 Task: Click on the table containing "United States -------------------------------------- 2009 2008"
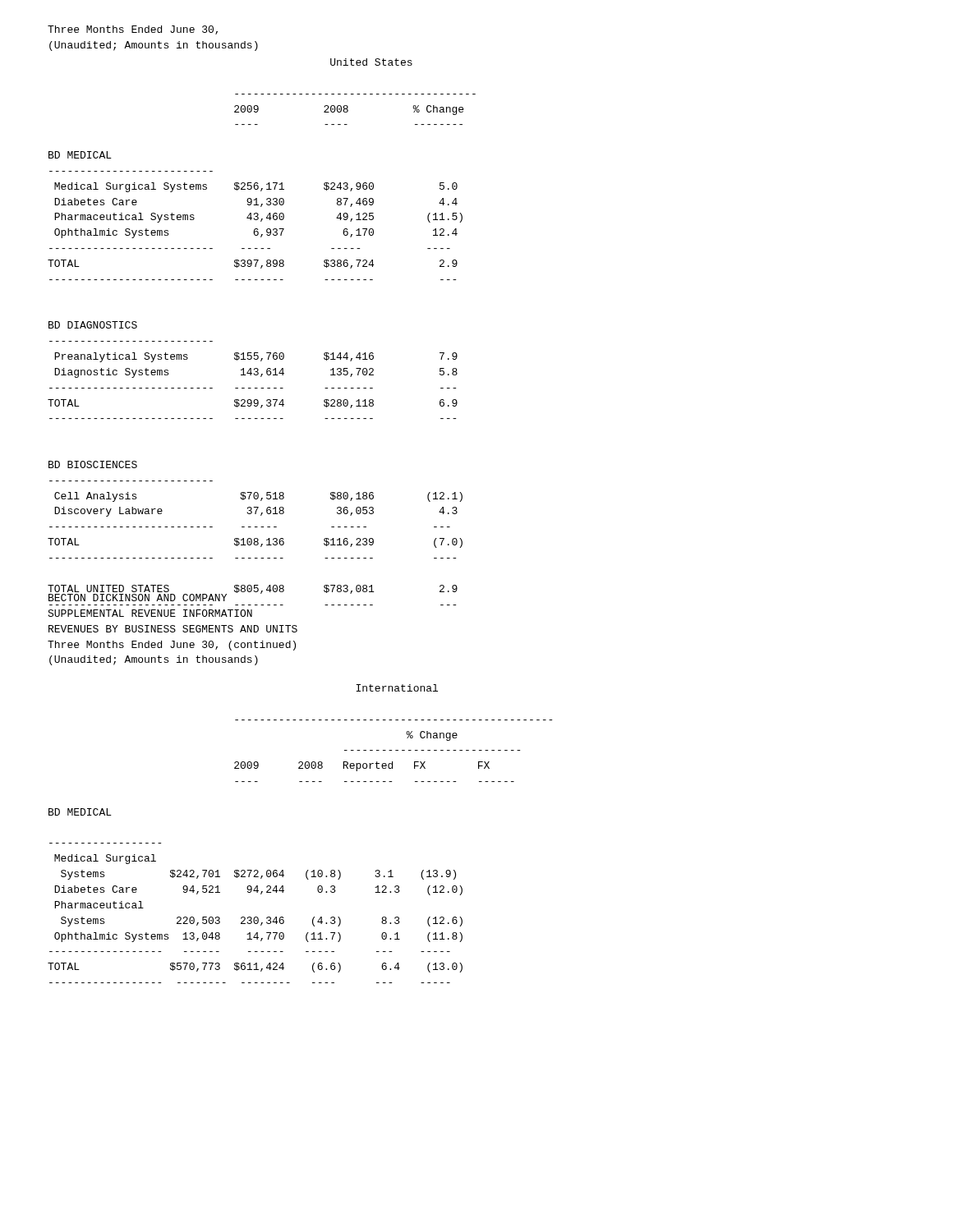(335, 334)
